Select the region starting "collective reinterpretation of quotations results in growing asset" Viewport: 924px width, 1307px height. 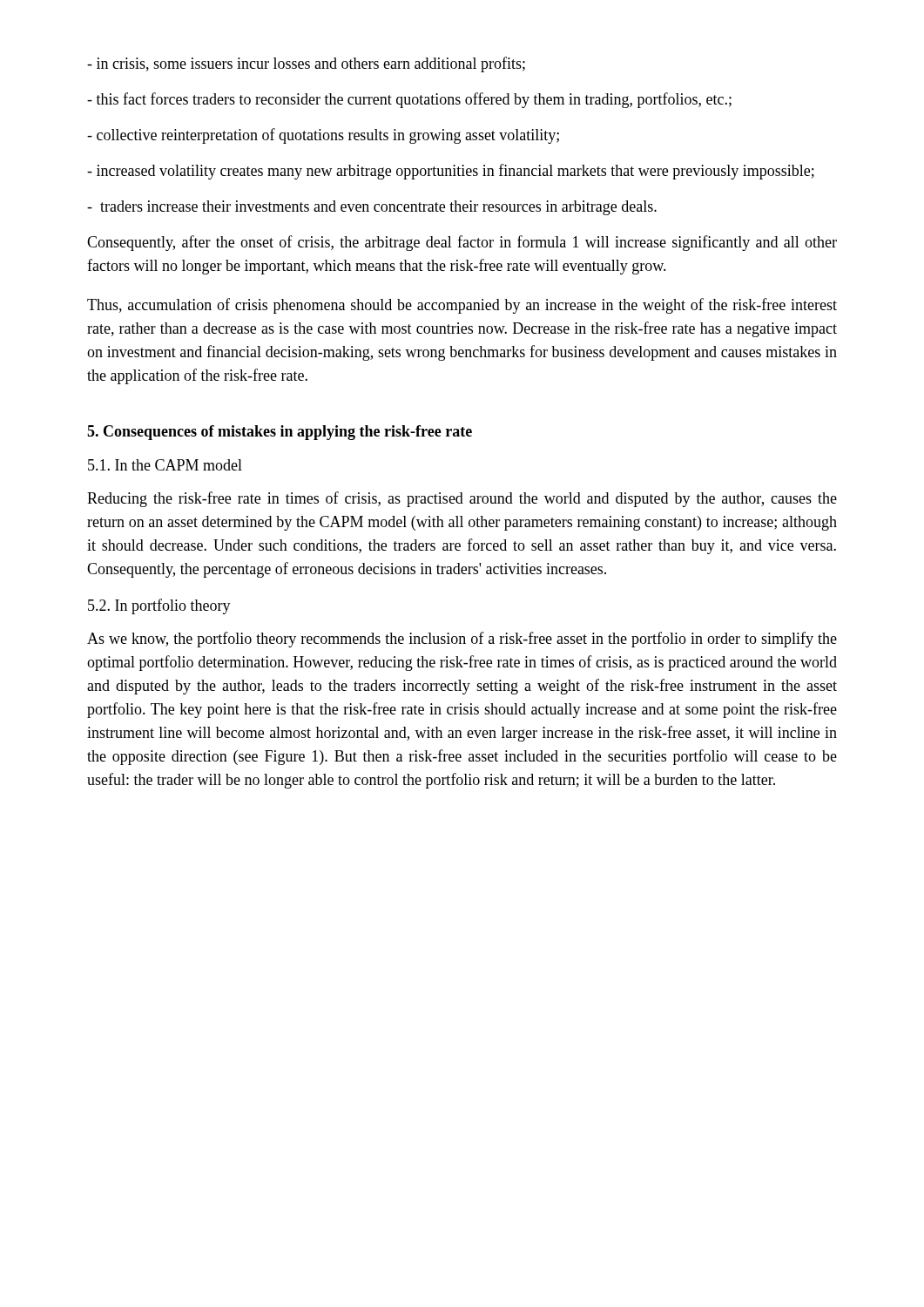[x=324, y=135]
